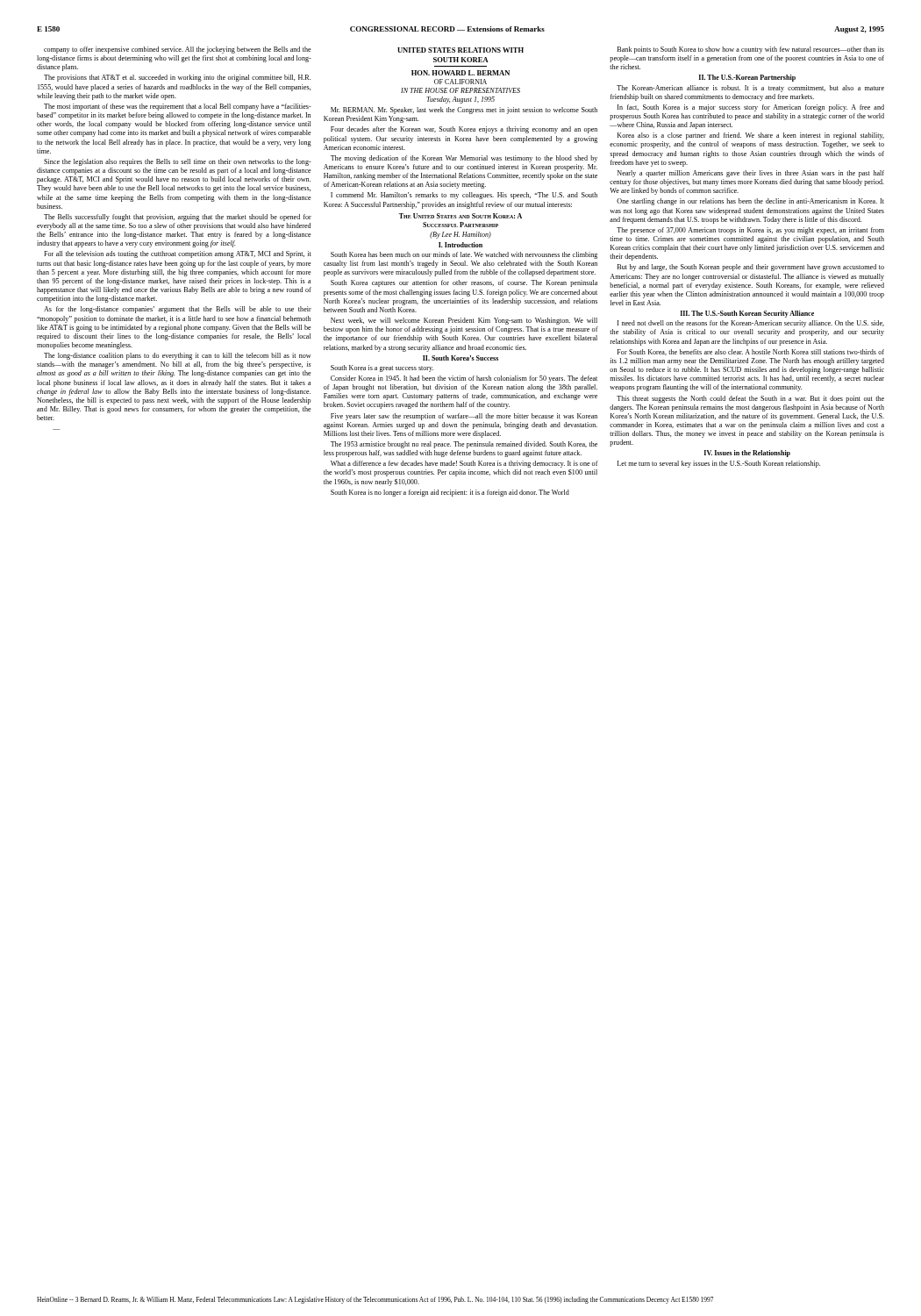Navigate to the text block starting "II. South Korea’s Success"
The width and height of the screenshot is (921, 1316).
(x=460, y=358)
